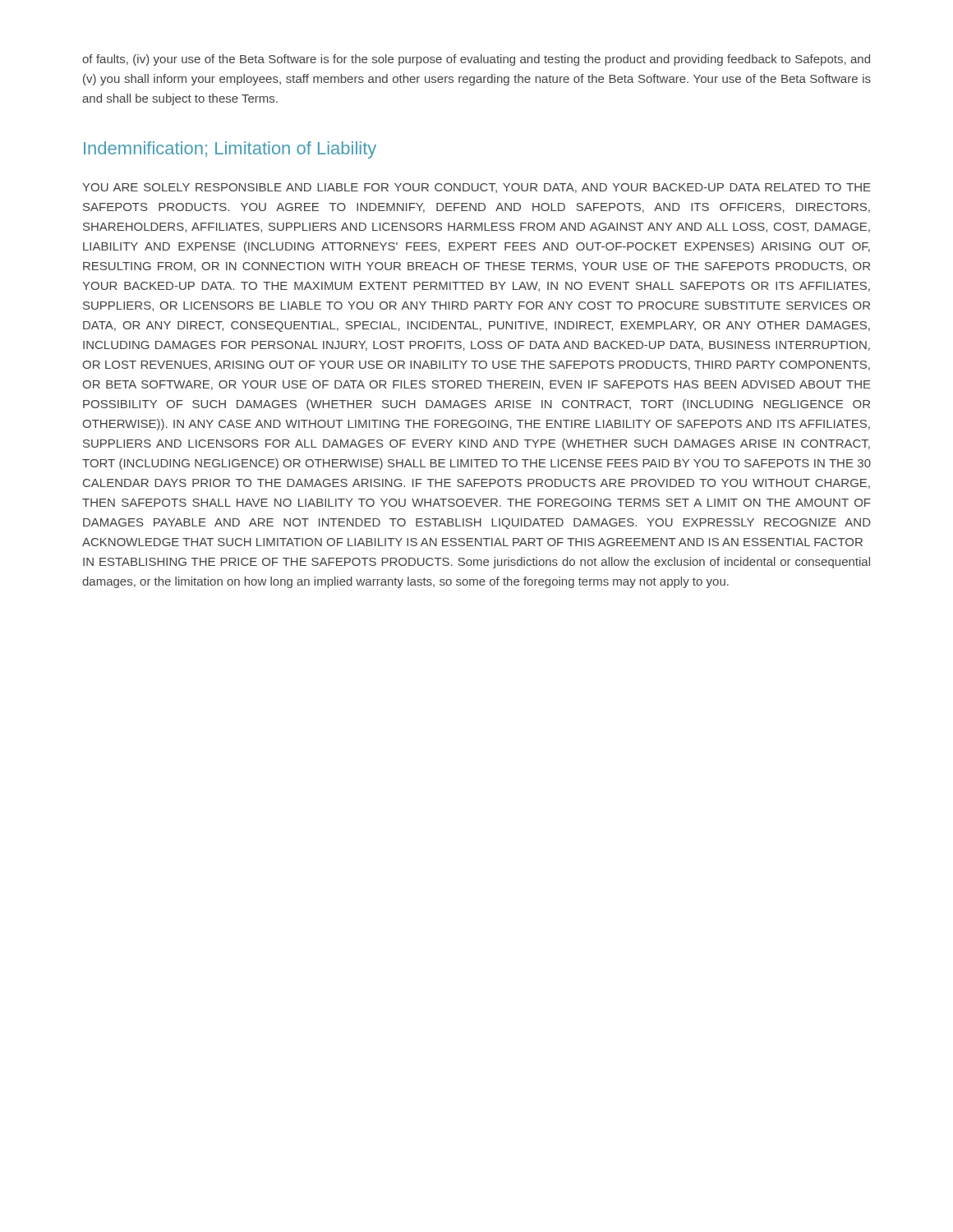This screenshot has height=1232, width=953.
Task: Locate the text block containing "of faults, (iv) your use of the"
Action: [x=476, y=78]
